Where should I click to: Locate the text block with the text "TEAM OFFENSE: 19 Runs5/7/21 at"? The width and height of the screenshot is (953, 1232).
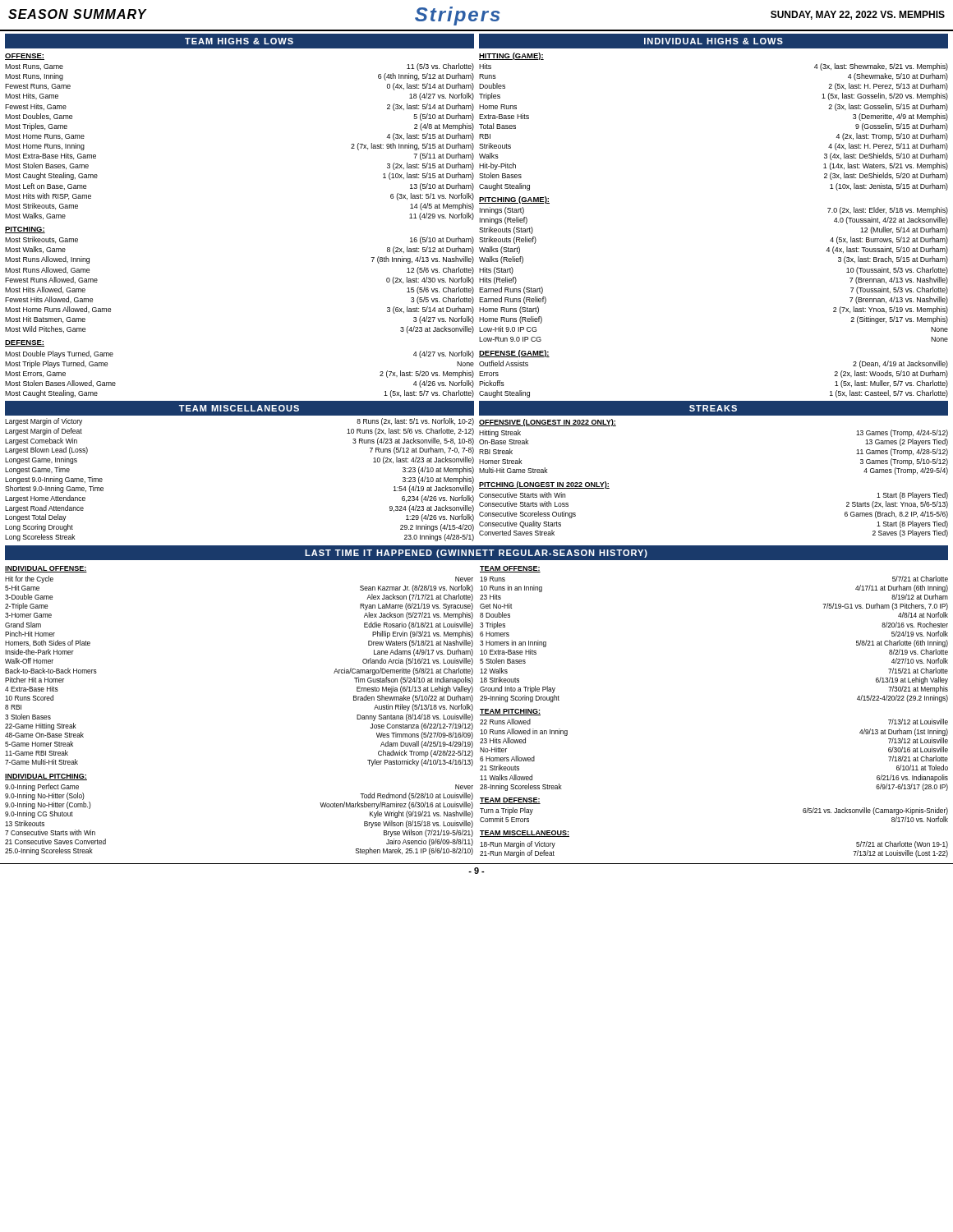pos(510,569)
